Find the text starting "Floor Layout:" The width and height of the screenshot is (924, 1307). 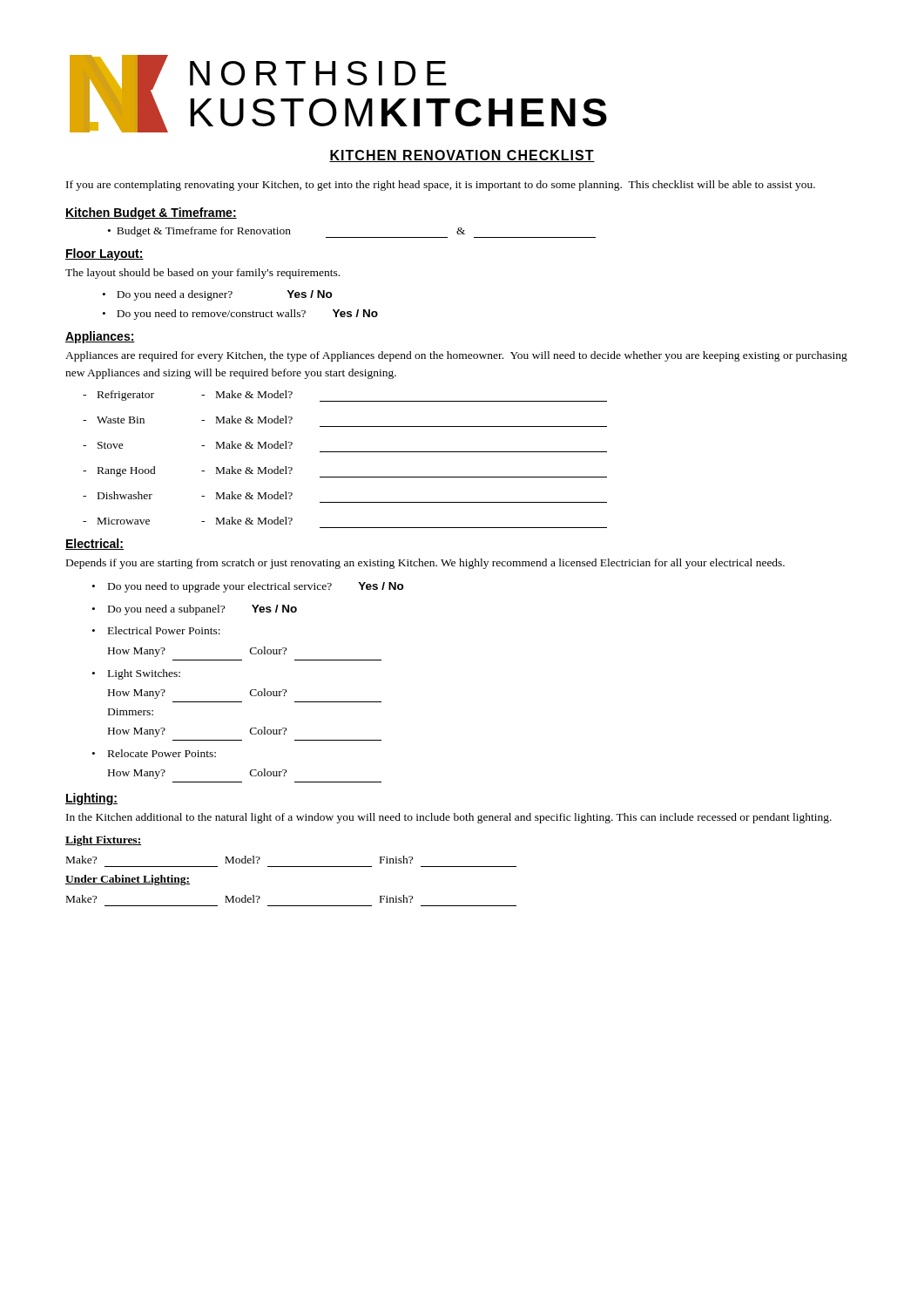click(104, 254)
